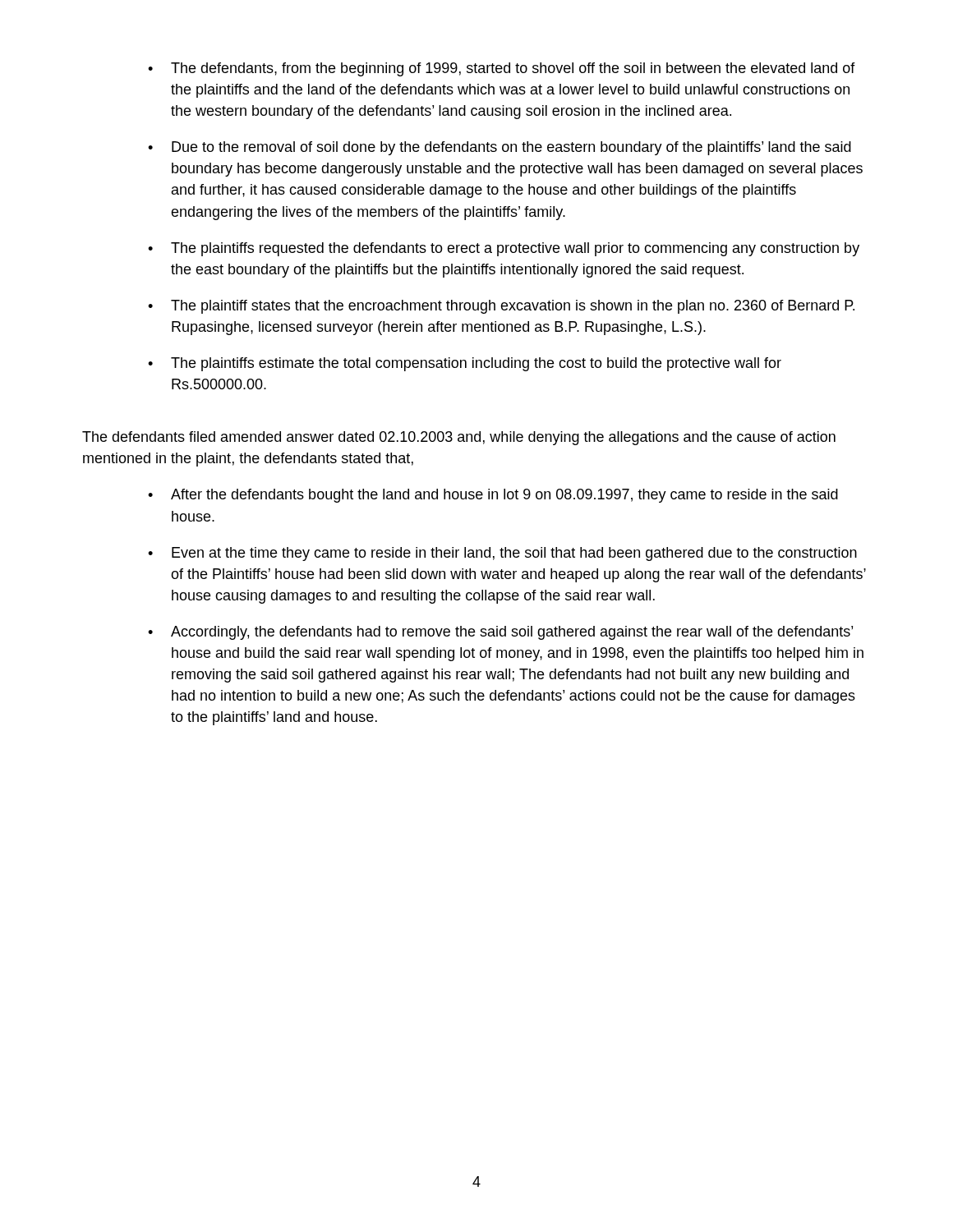Screen dimensions: 1232x953
Task: Find the element starting "• The plaintiff states"
Action: pos(509,316)
